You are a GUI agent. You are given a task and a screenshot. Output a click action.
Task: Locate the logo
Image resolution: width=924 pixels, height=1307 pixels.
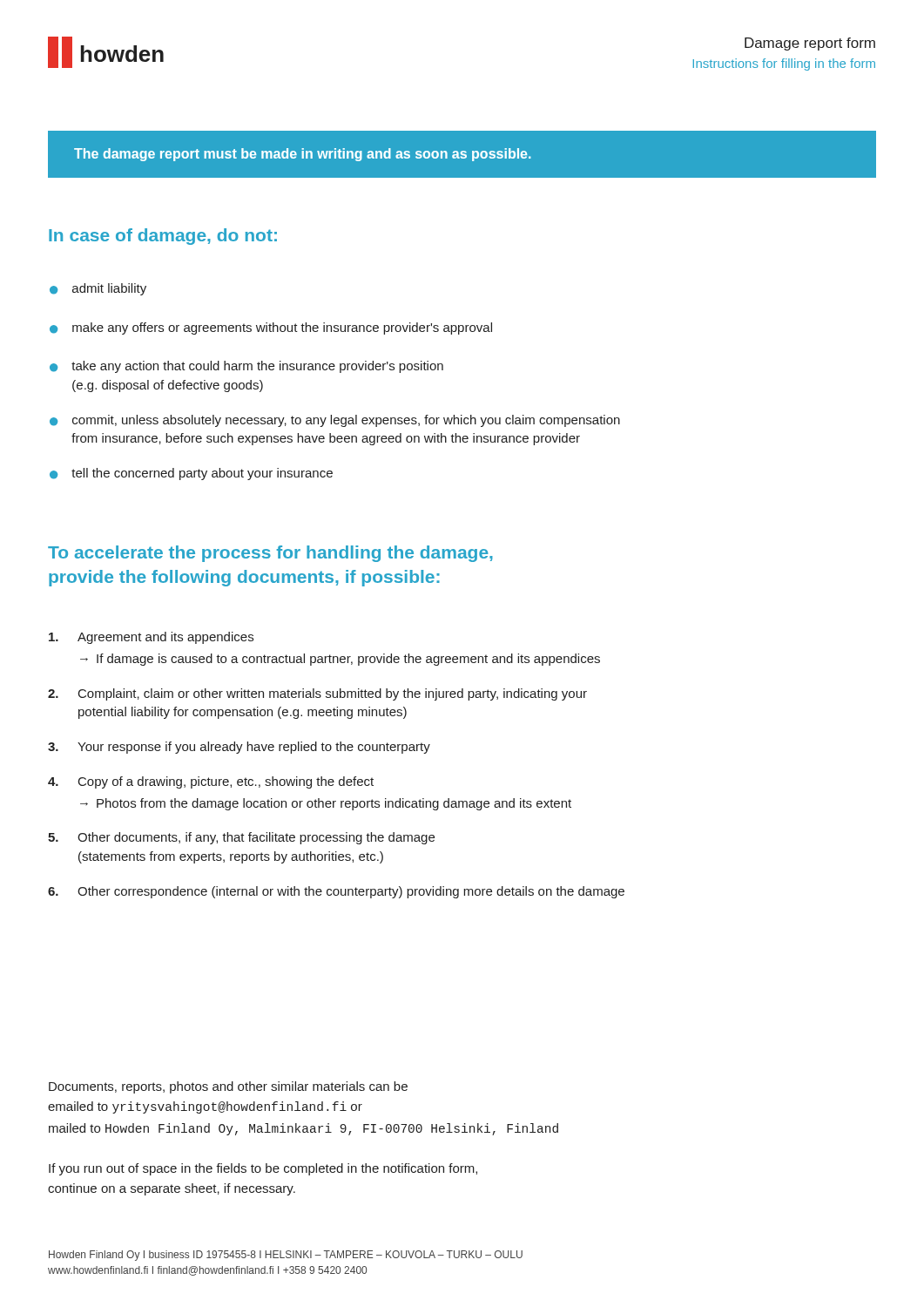pos(112,54)
